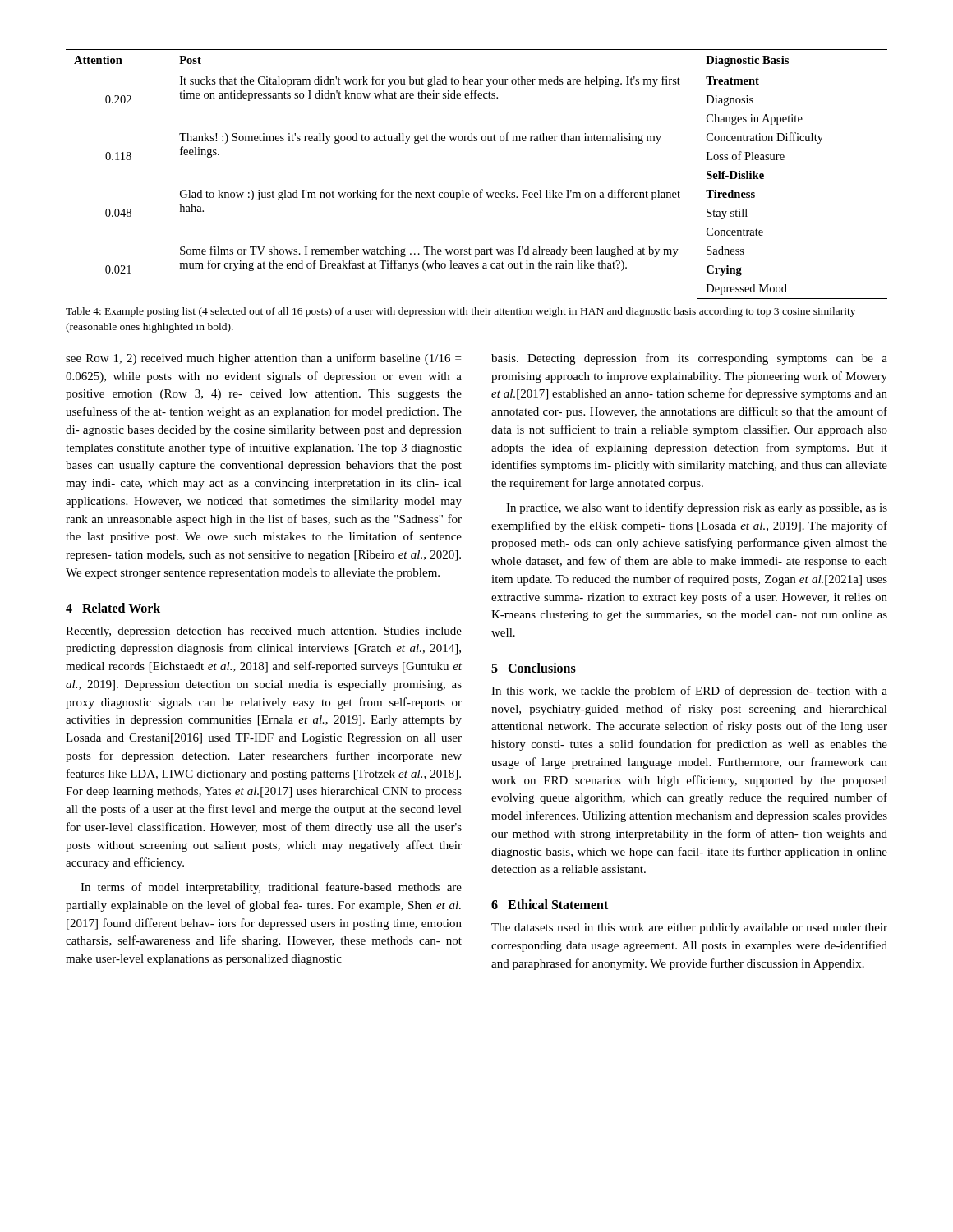Image resolution: width=953 pixels, height=1232 pixels.
Task: Click on the region starting "In terms of model interpretability, traditional feature-based"
Action: [264, 924]
